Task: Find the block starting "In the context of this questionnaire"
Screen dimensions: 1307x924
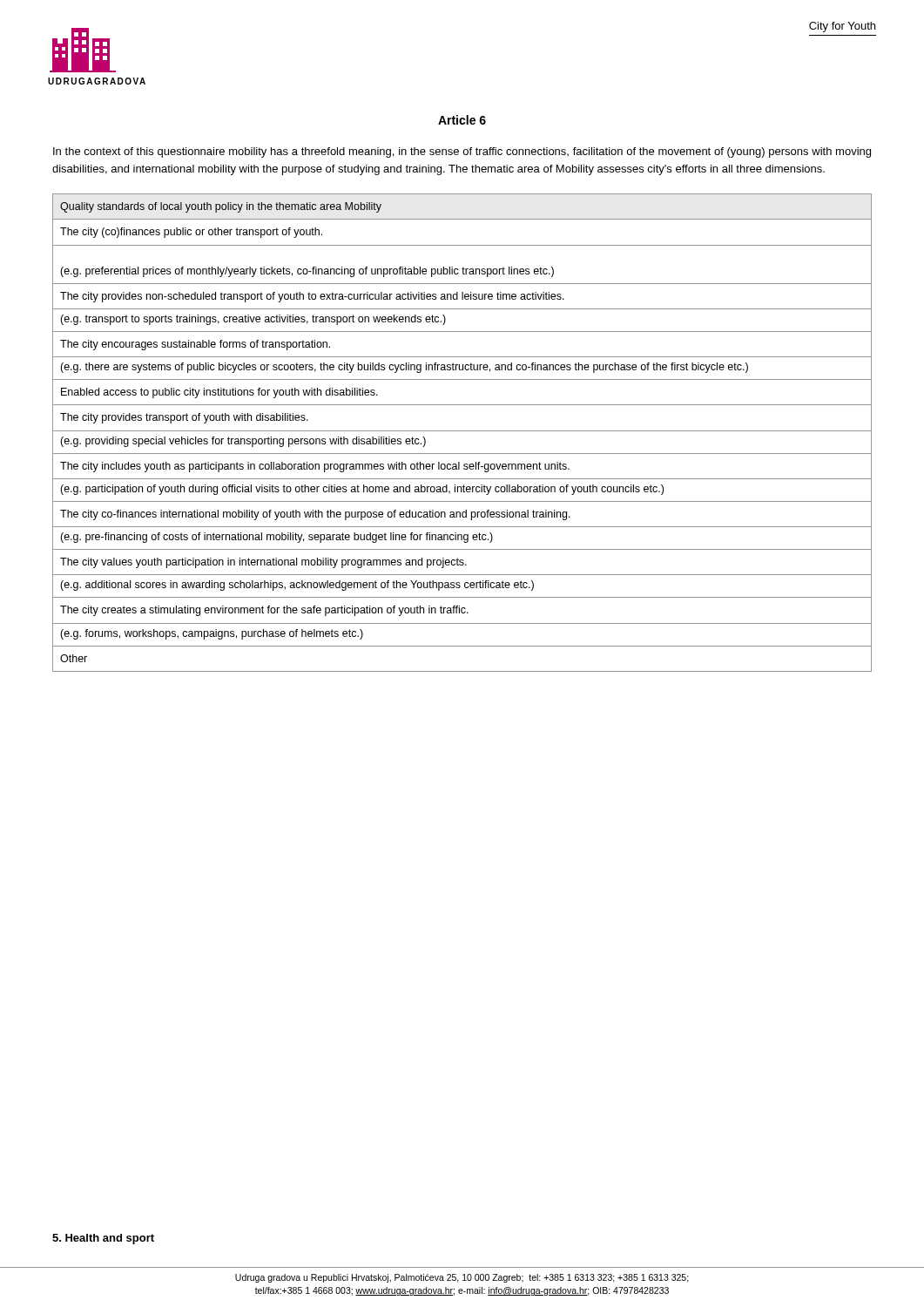Action: [x=462, y=160]
